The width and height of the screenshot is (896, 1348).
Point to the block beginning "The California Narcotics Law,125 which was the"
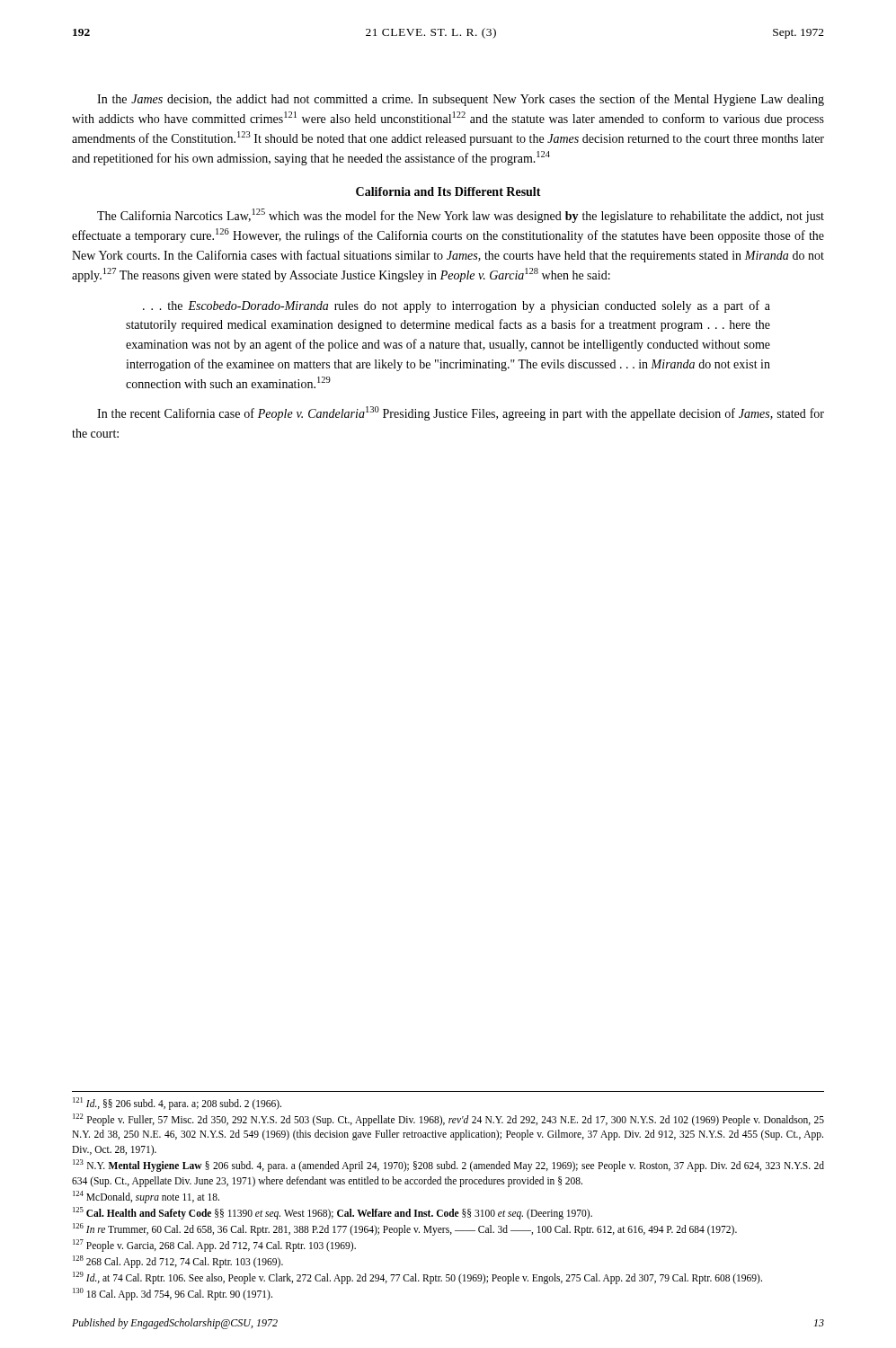448,244
